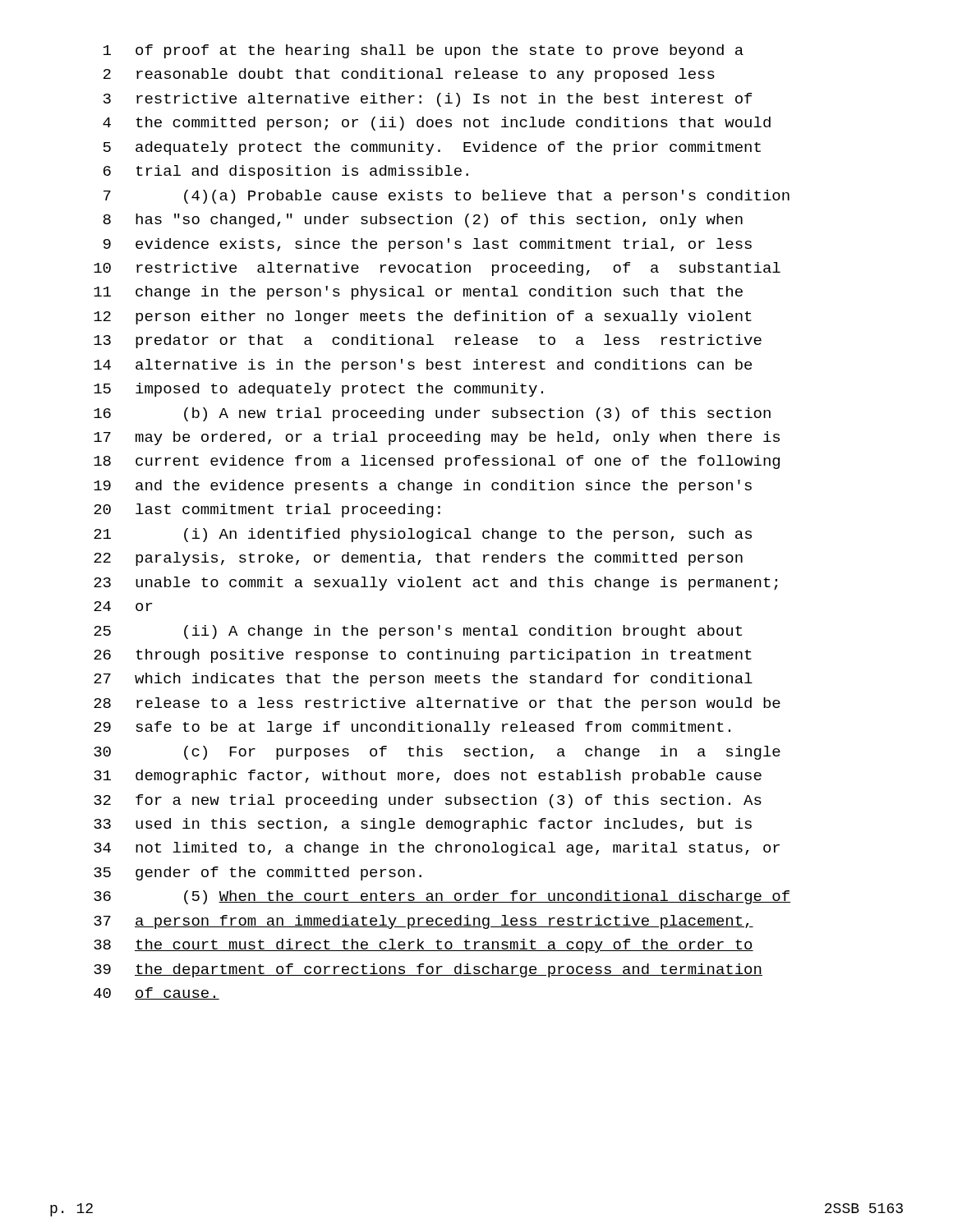This screenshot has height=1232, width=953.
Task: Navigate to the block starting "1of proof at the hearing"
Action: point(493,112)
